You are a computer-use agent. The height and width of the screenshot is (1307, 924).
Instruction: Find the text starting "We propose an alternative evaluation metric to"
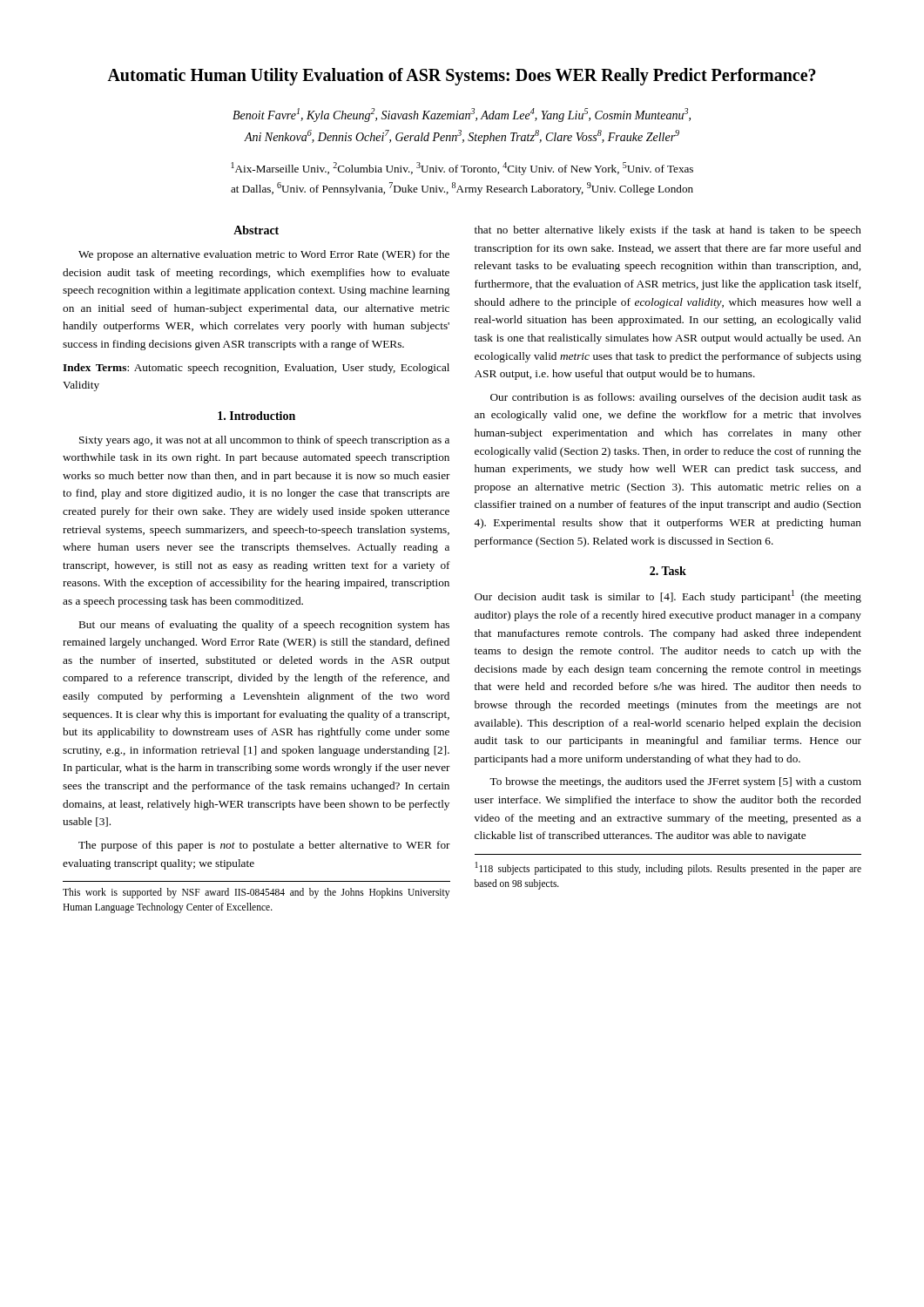256,300
